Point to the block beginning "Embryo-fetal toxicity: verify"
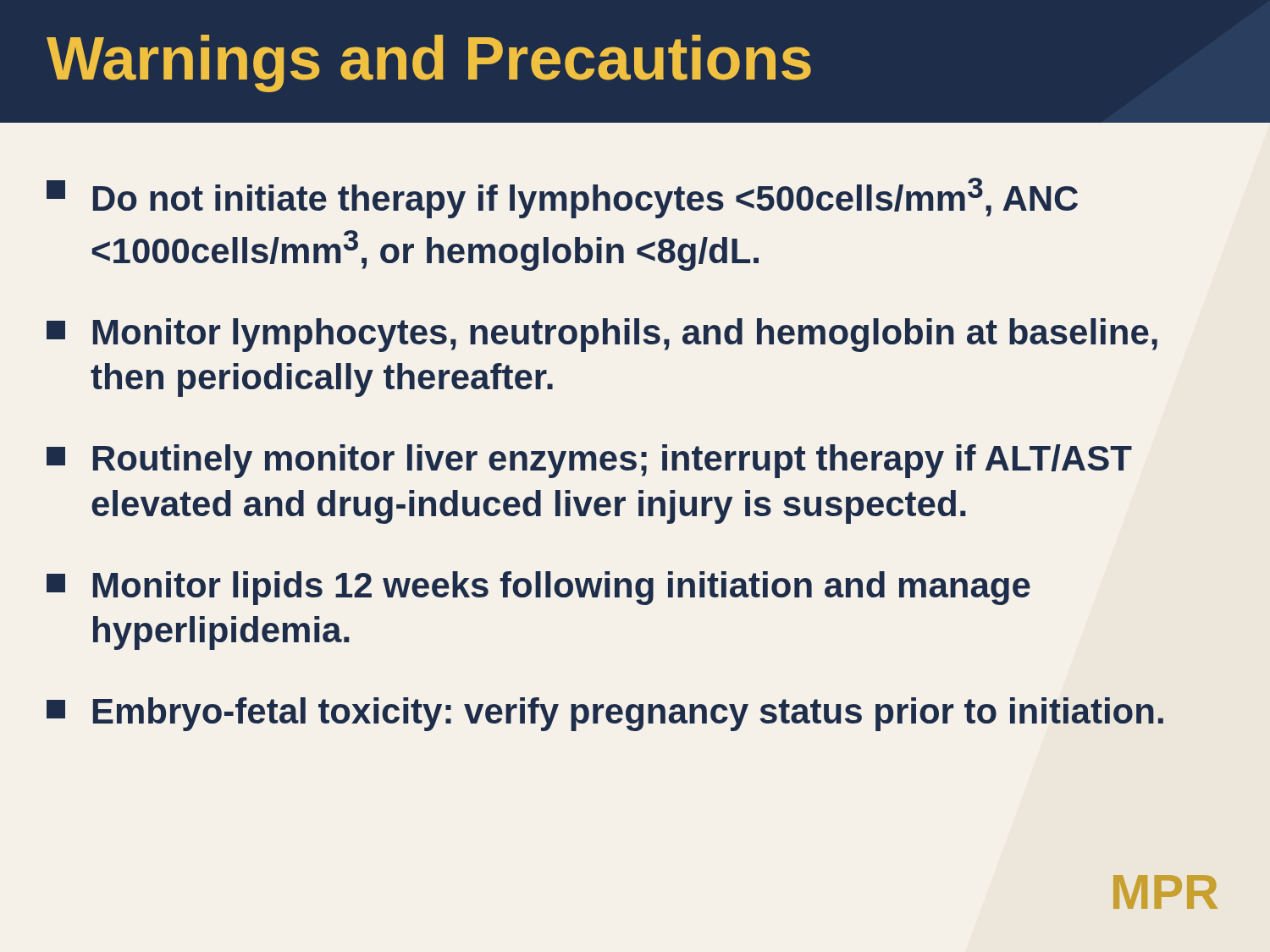This screenshot has width=1270, height=952. tap(606, 712)
